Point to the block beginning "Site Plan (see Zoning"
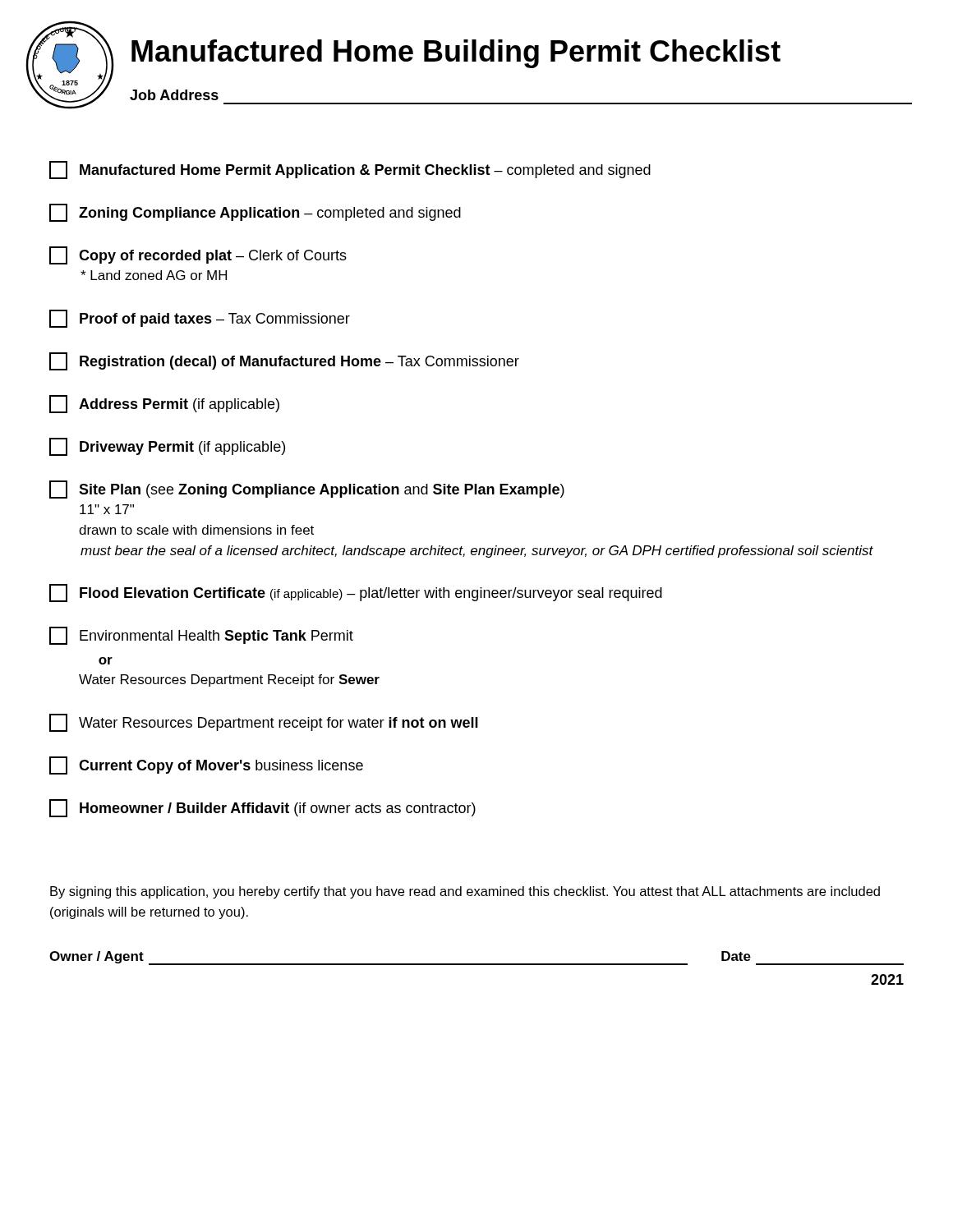 pyautogui.click(x=307, y=490)
